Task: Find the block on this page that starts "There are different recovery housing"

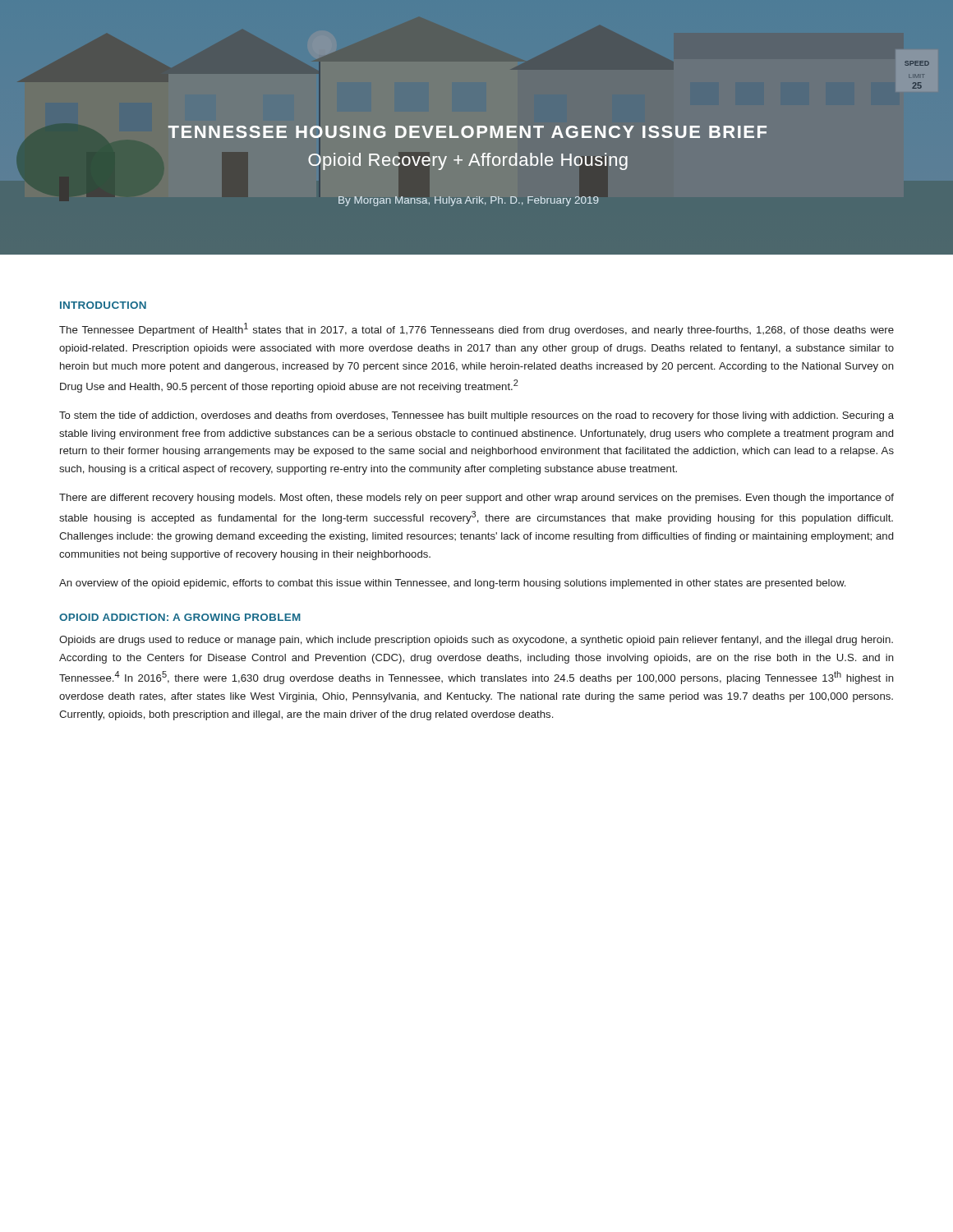Action: [x=476, y=526]
